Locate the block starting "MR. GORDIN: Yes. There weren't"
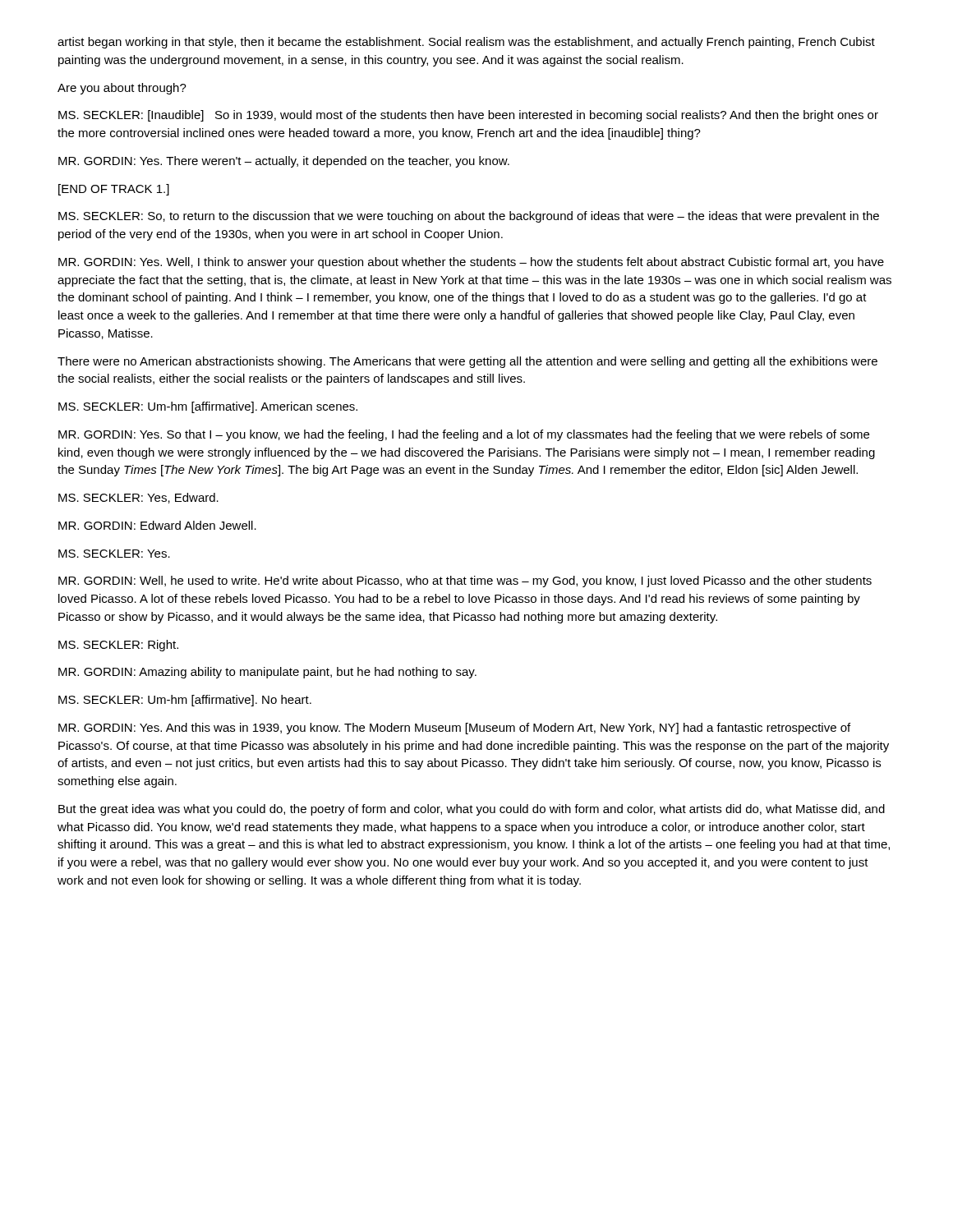 [x=284, y=160]
